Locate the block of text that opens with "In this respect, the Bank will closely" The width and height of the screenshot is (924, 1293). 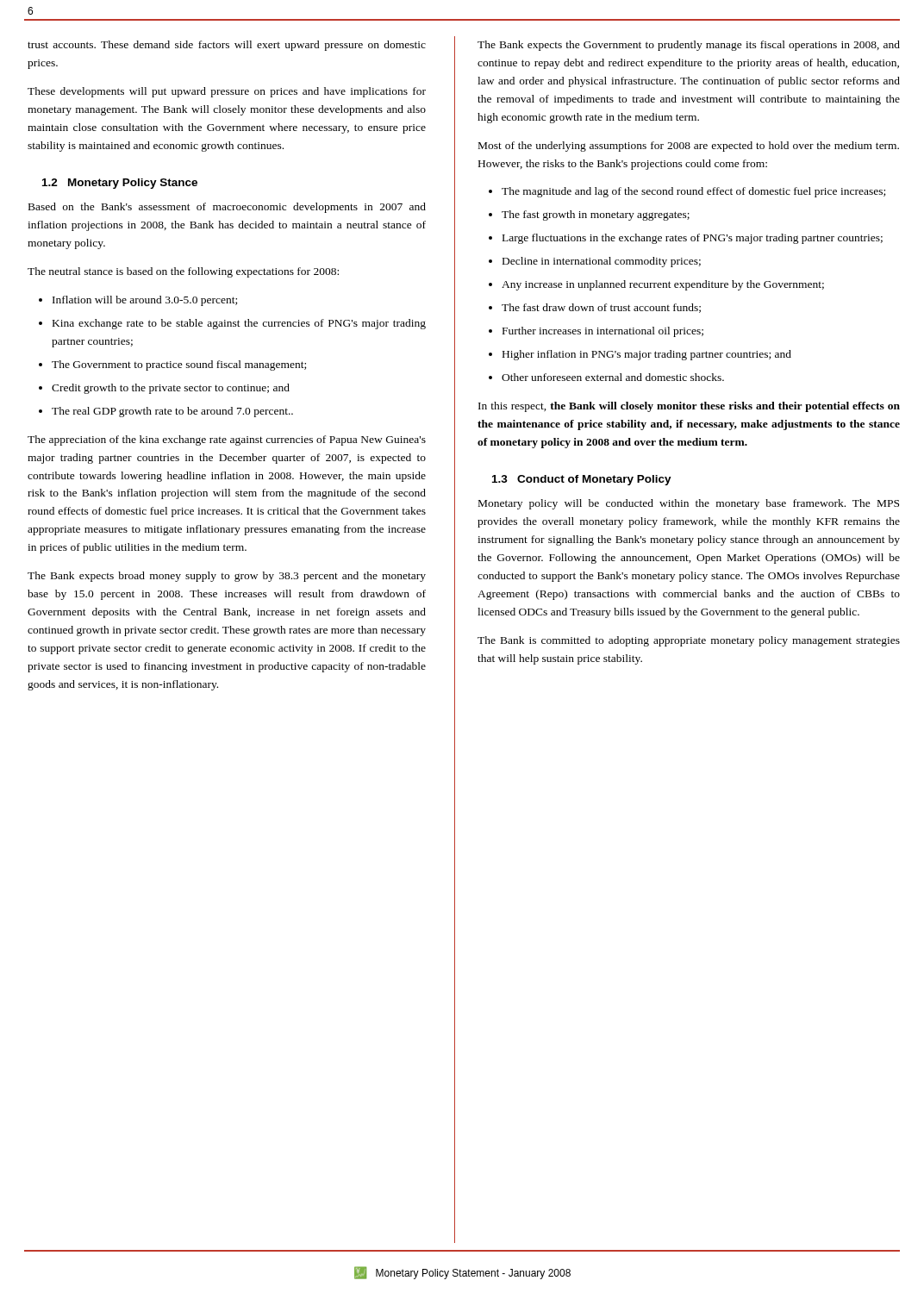689,423
